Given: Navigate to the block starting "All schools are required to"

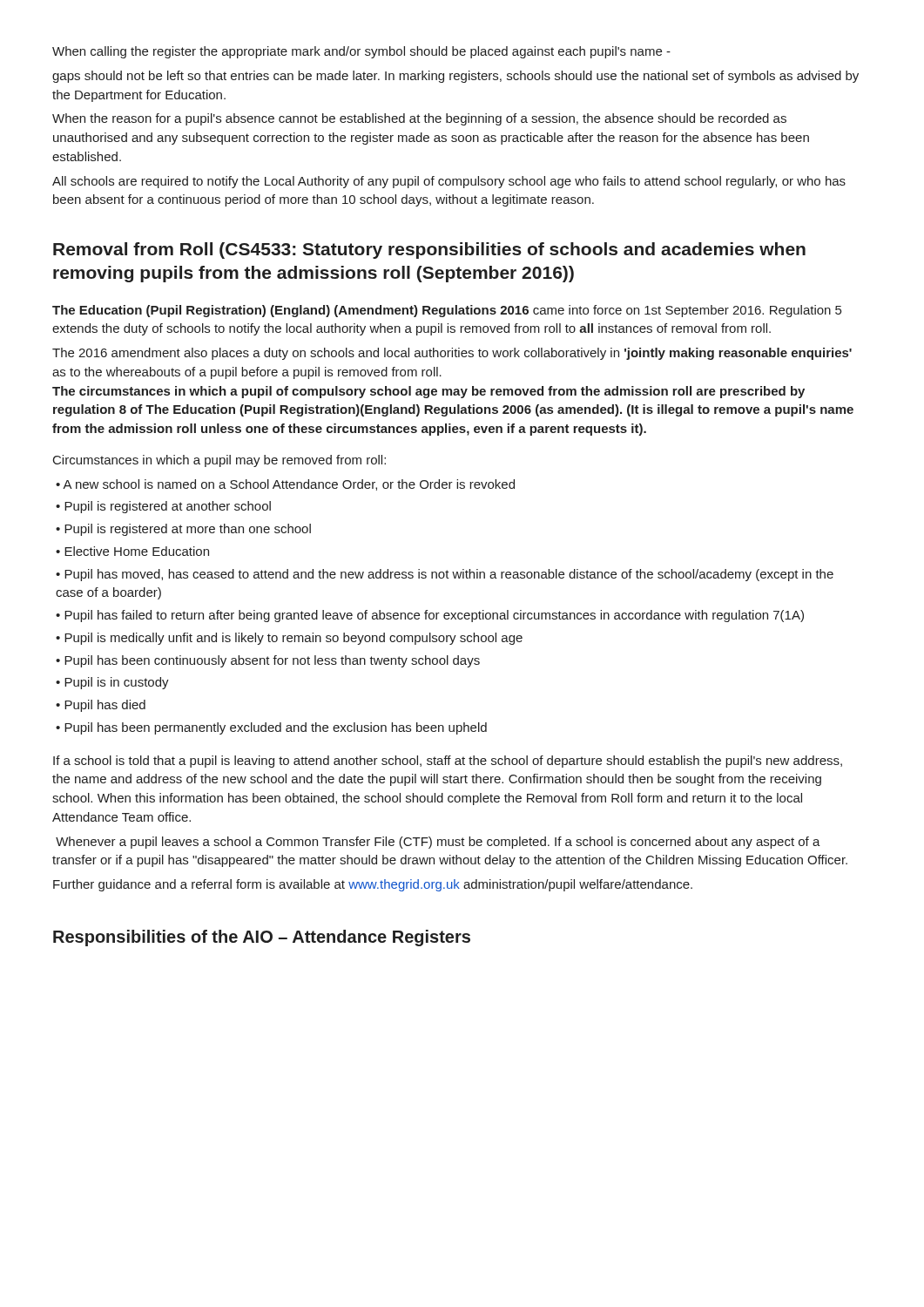Looking at the screenshot, I should point(449,190).
